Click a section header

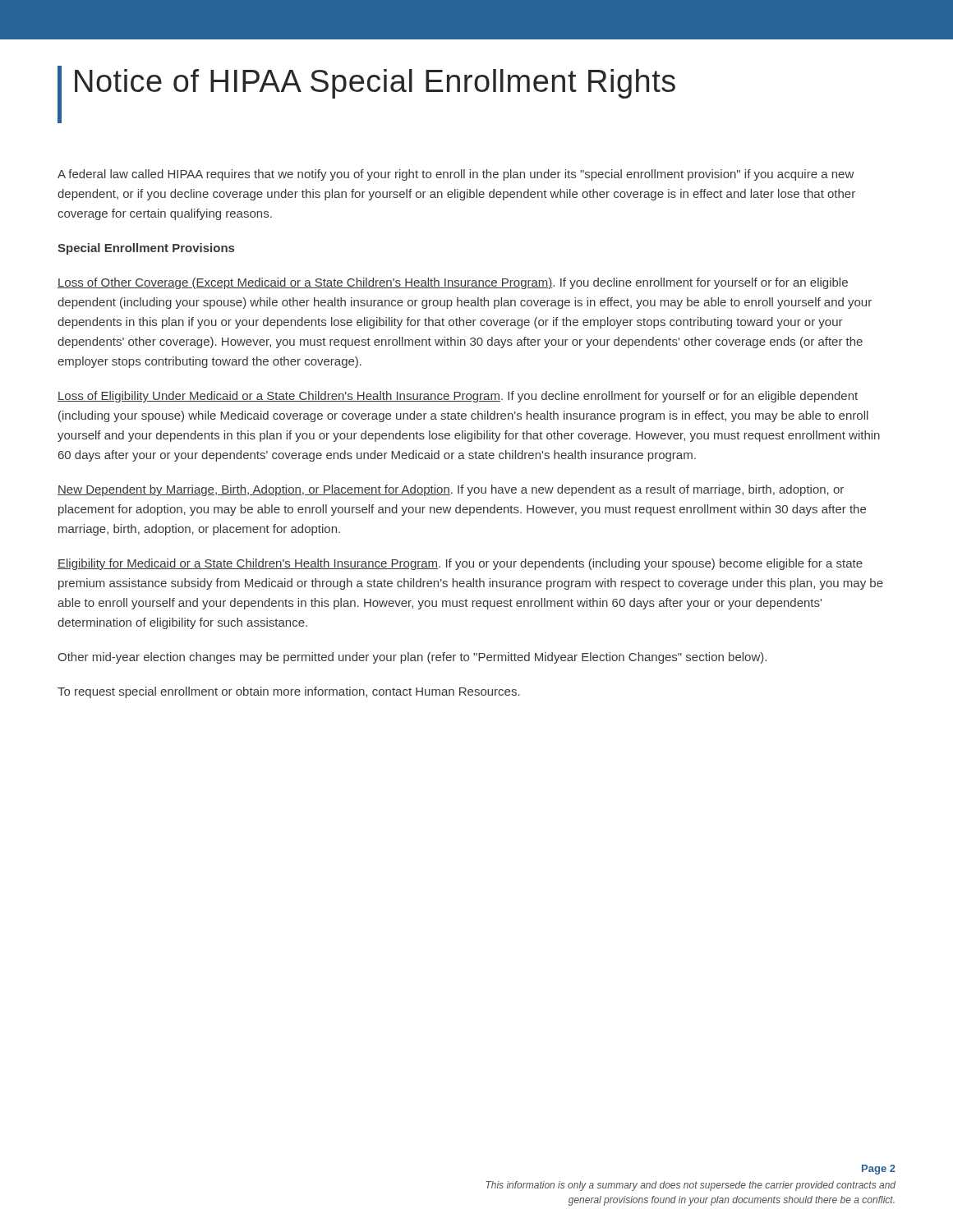[x=476, y=248]
